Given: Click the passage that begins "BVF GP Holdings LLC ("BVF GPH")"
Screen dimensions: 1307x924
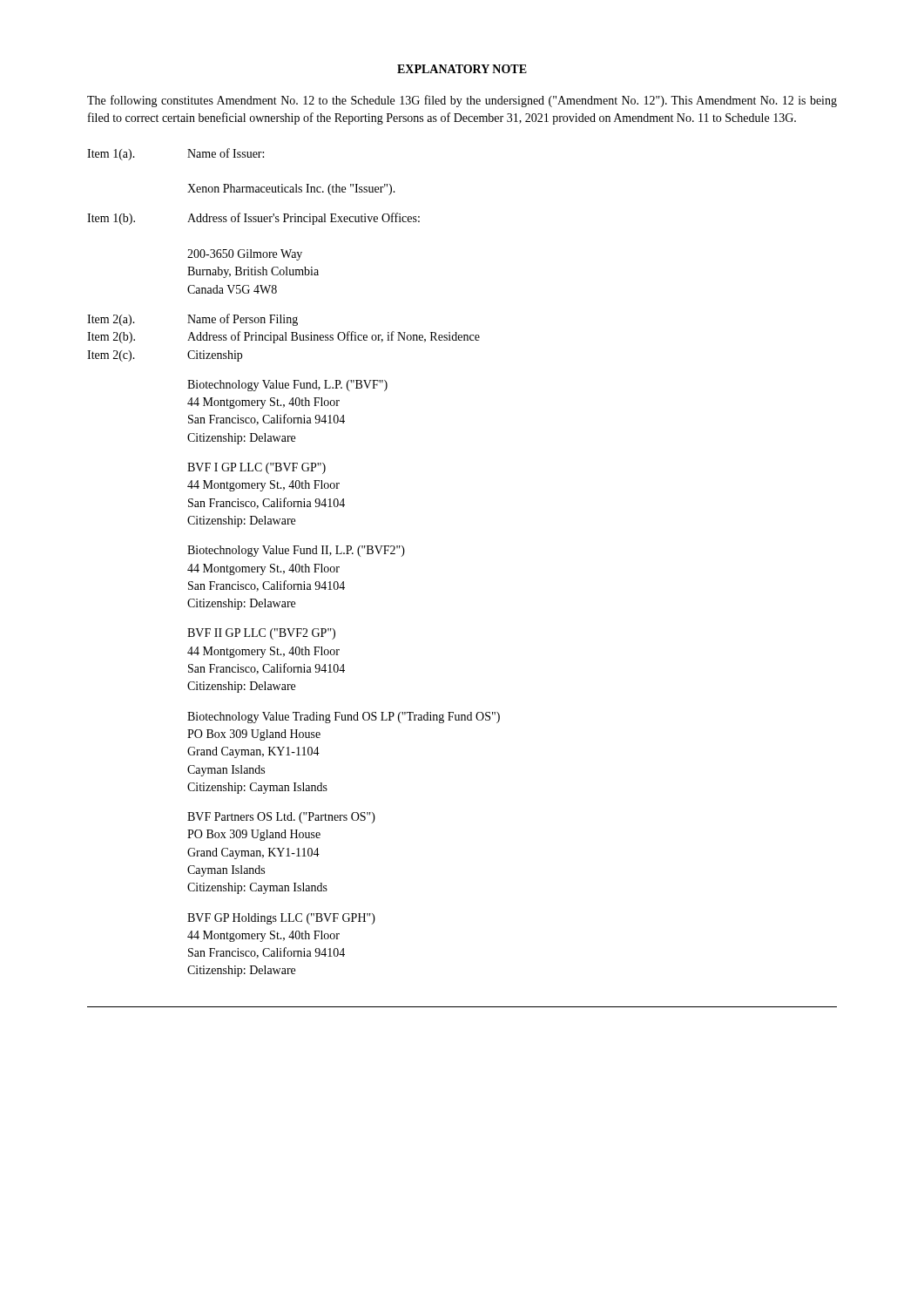Looking at the screenshot, I should pos(281,944).
